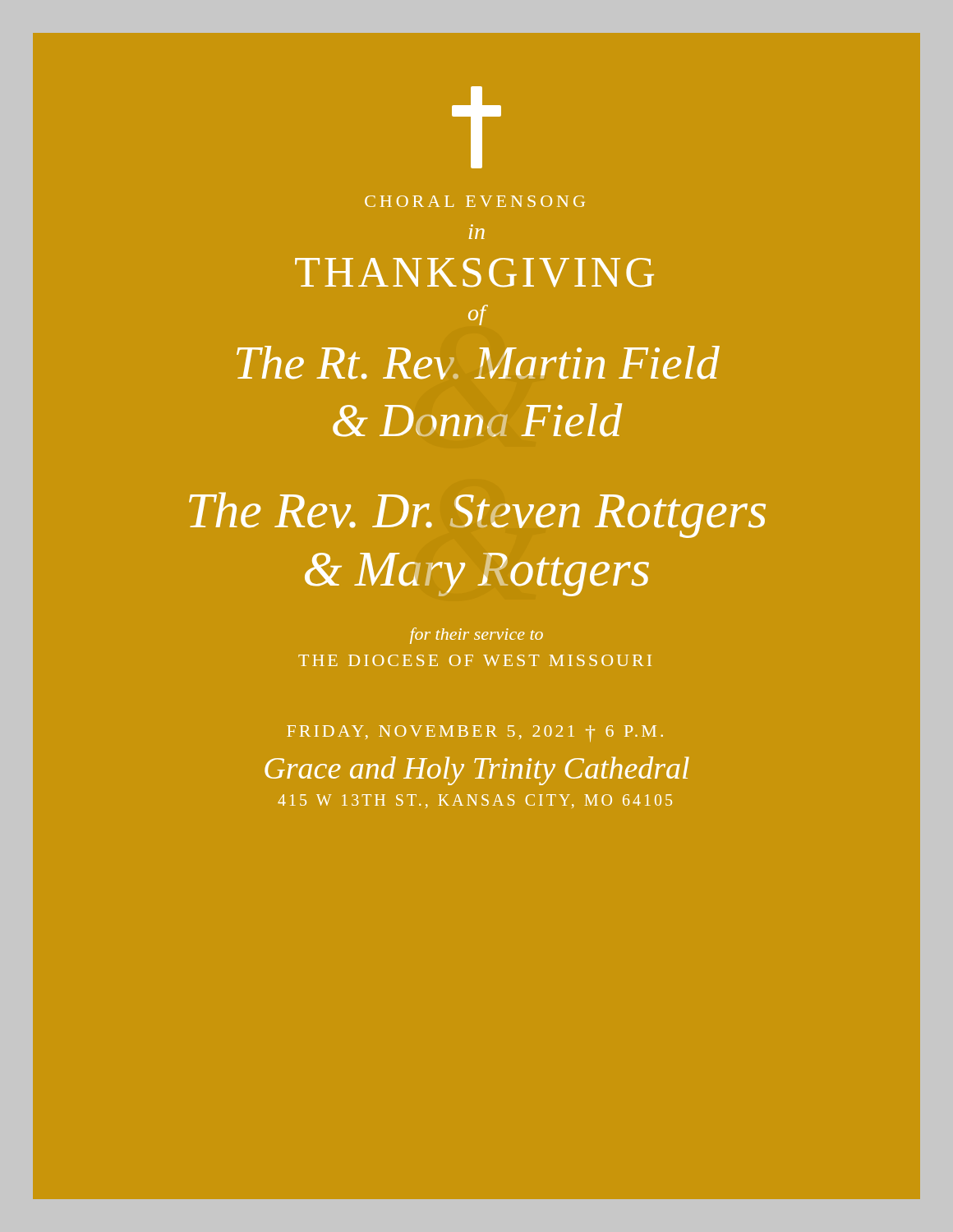Point to the element starting "Grace and Holy Trinity"
This screenshot has width=953, height=1232.
(x=476, y=768)
